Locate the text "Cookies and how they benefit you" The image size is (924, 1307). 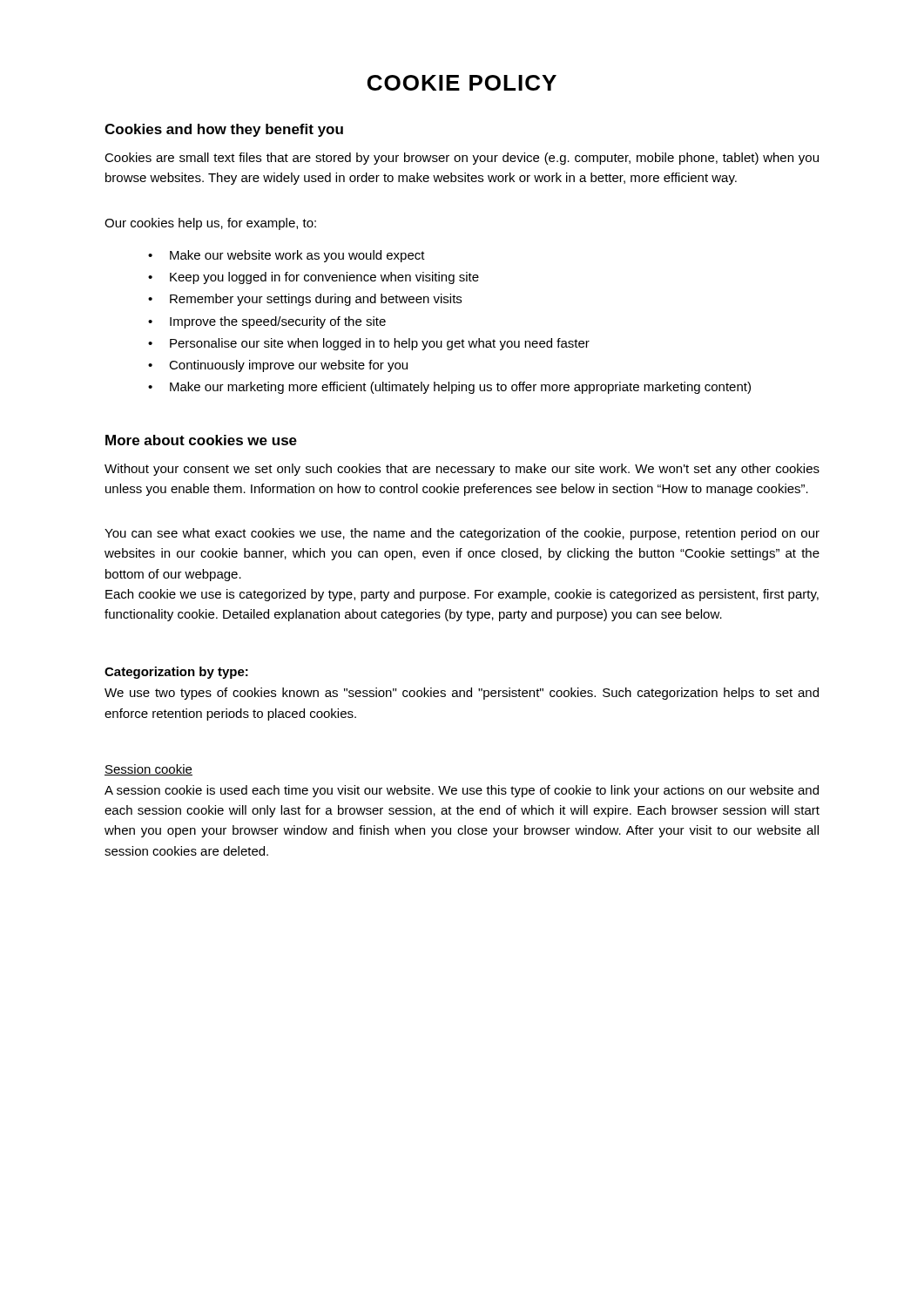coord(224,129)
